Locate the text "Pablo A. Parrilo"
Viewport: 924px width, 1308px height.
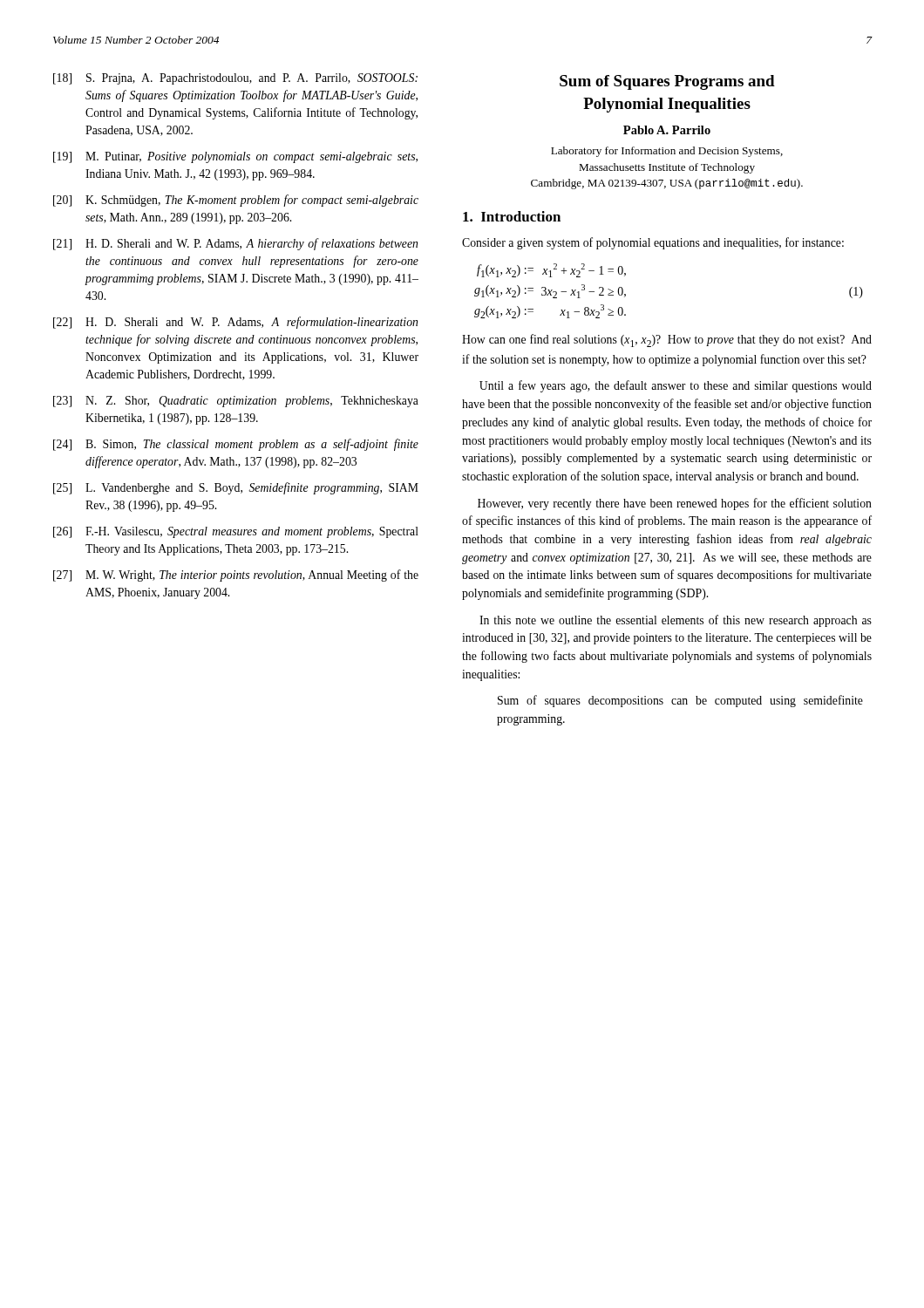point(667,130)
